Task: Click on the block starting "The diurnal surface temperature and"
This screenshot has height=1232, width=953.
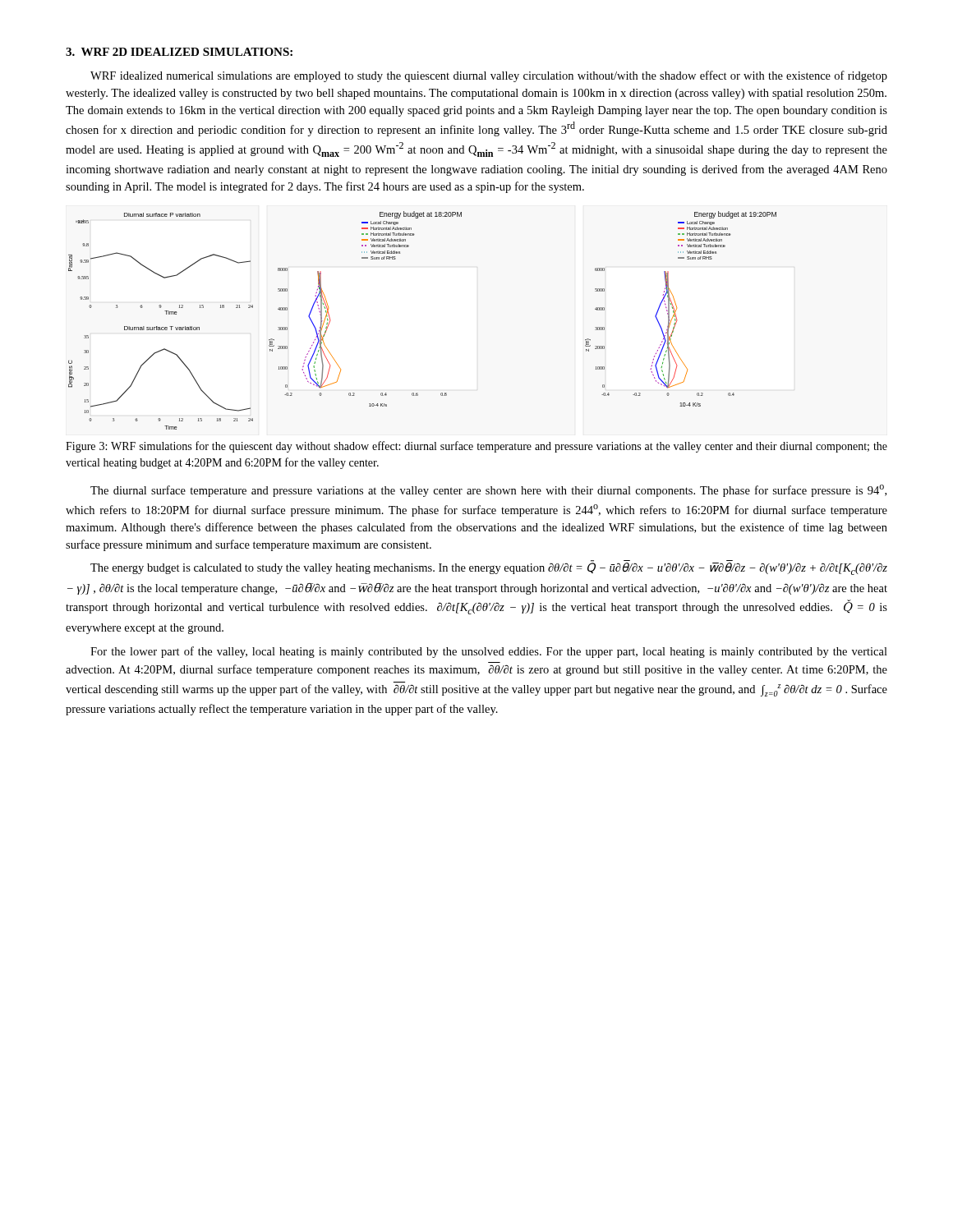Action: (476, 516)
